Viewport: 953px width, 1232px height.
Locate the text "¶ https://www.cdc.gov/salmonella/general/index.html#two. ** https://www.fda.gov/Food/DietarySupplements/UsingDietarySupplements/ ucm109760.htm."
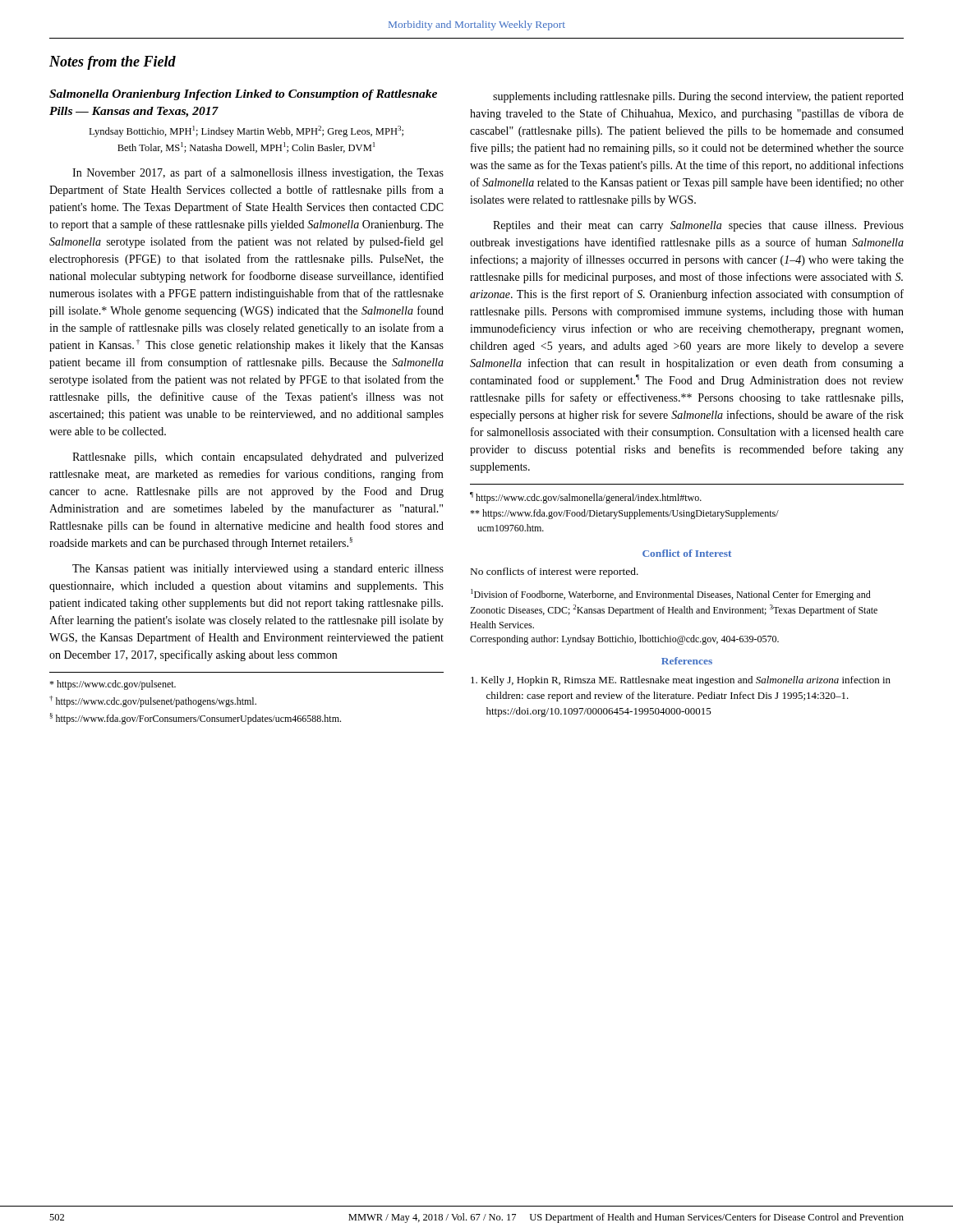pyautogui.click(x=687, y=513)
